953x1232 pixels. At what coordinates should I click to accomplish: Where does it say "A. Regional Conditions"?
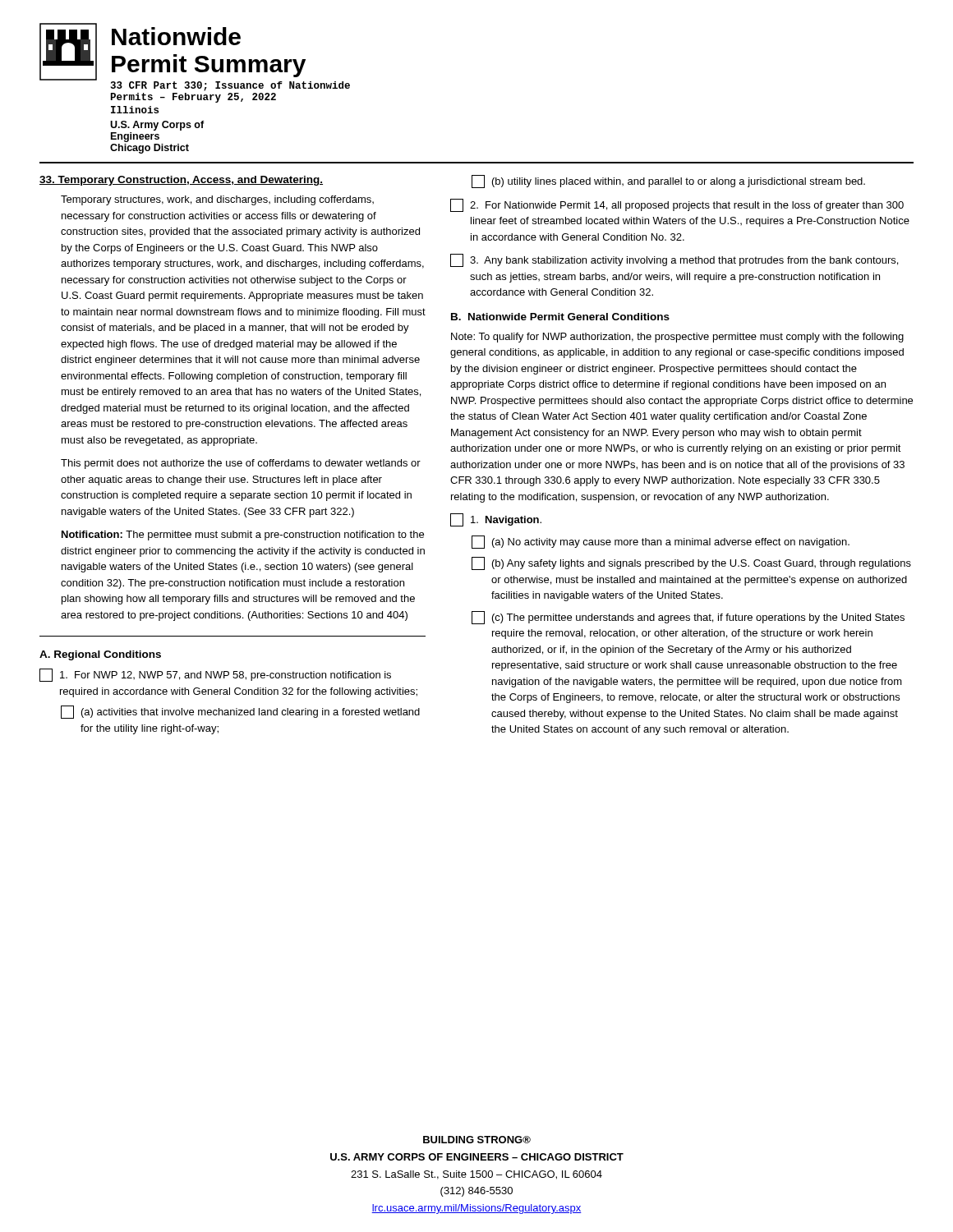[x=100, y=654]
